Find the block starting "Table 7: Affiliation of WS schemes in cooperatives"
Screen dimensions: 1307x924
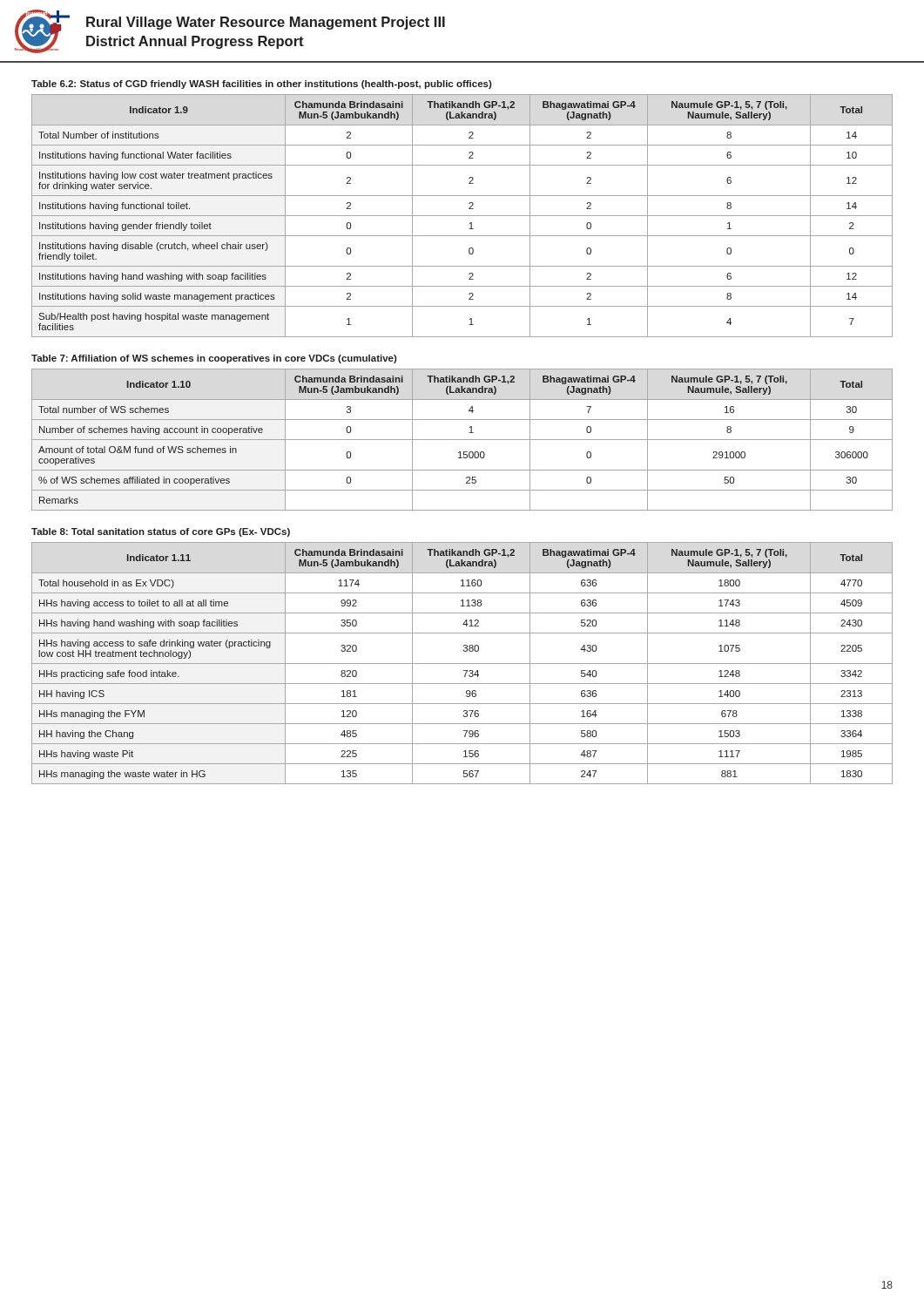coord(214,358)
